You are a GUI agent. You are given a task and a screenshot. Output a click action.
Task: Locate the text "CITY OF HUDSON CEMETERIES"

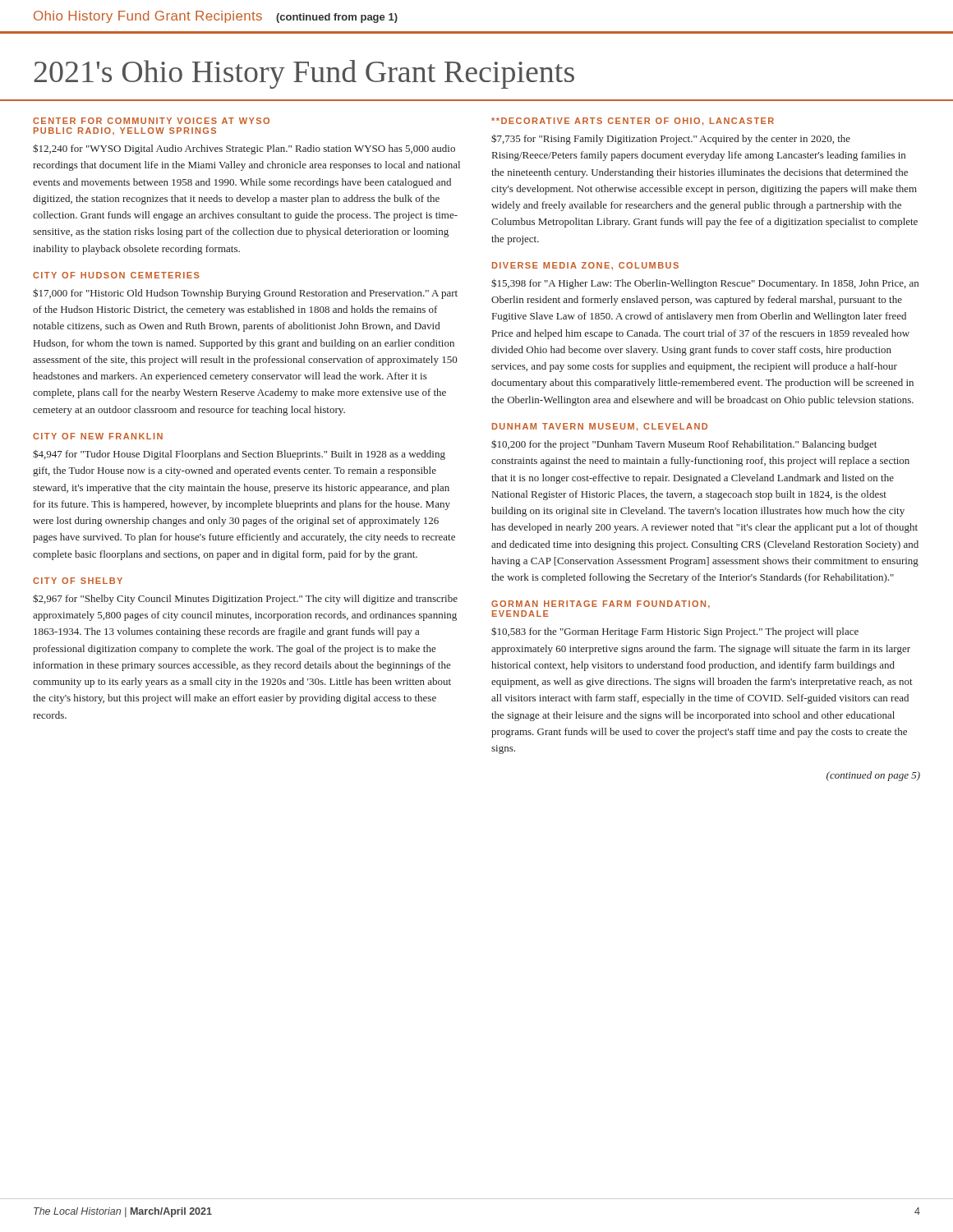pos(117,275)
